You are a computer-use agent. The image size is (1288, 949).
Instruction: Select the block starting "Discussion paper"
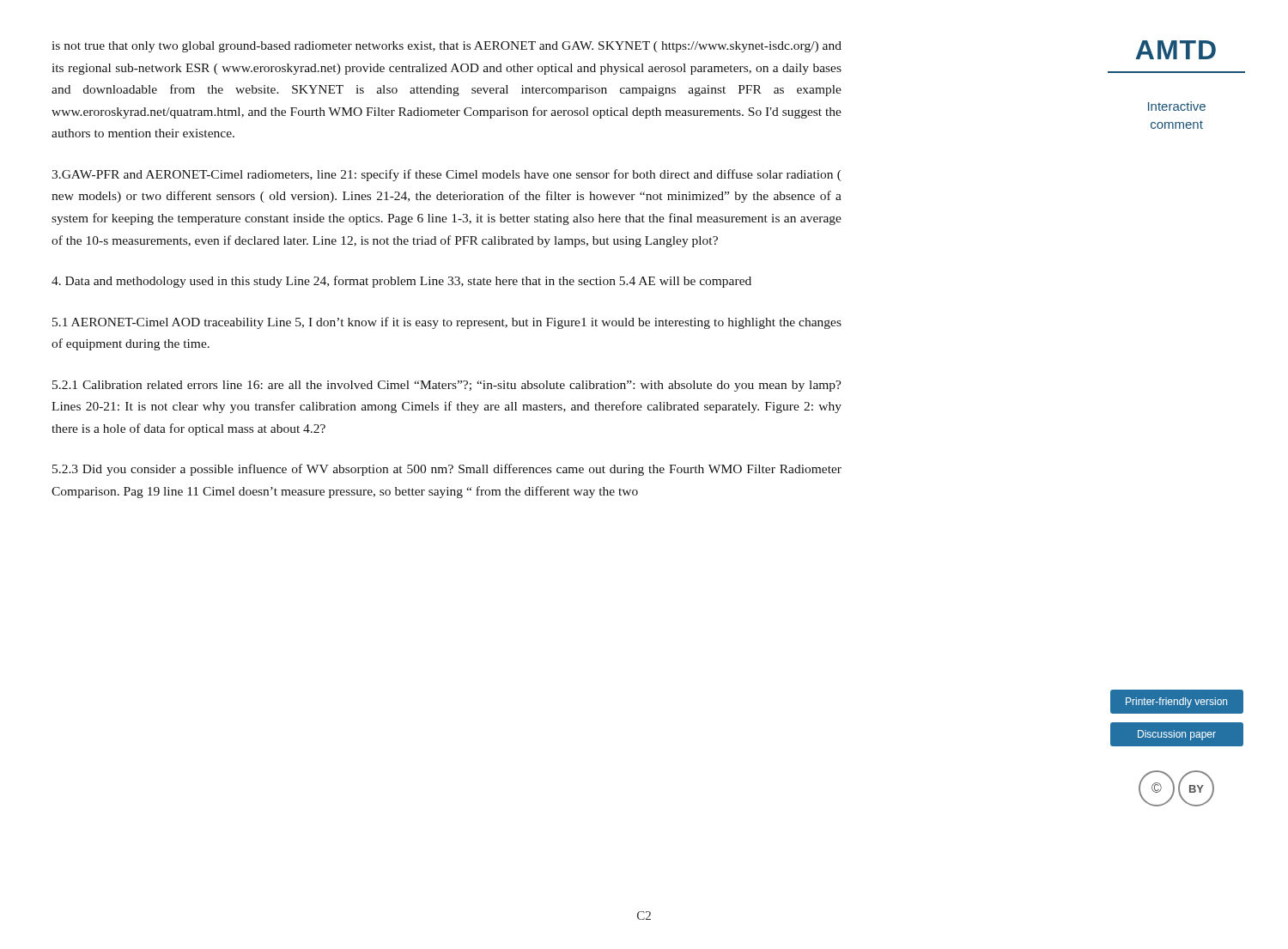(x=1176, y=734)
